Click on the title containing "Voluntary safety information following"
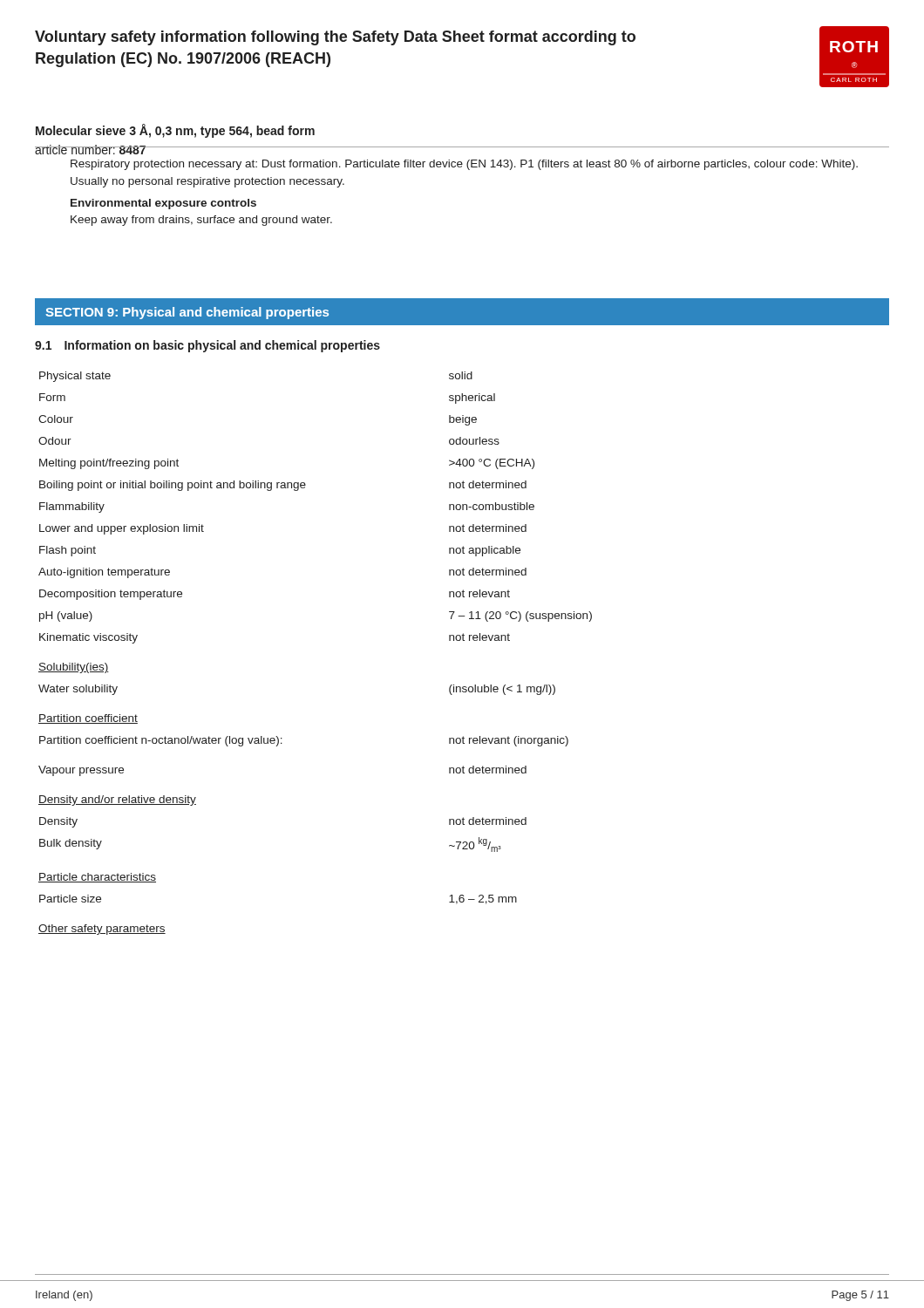The height and width of the screenshot is (1308, 924). (336, 48)
